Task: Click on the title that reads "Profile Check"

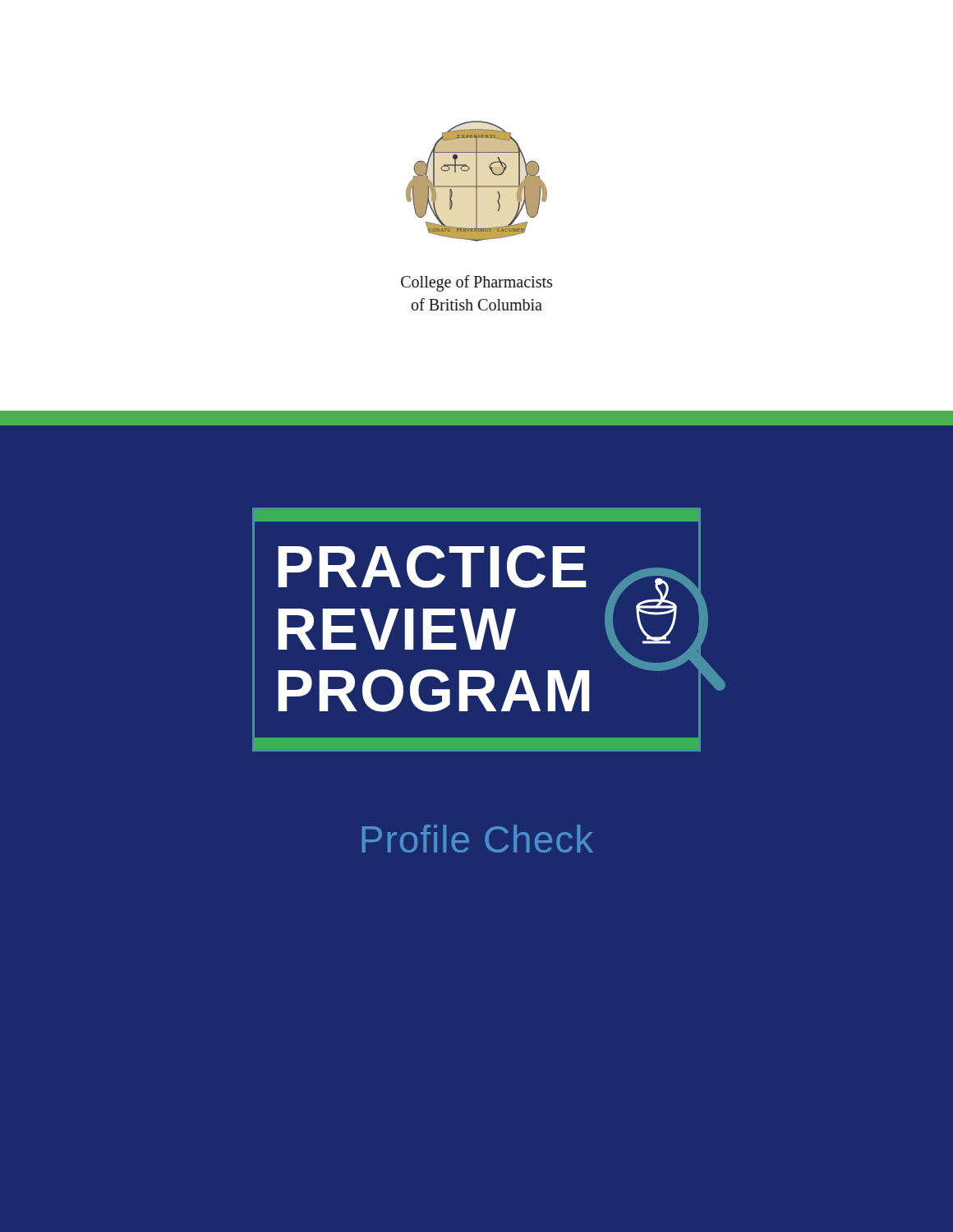Action: (476, 839)
